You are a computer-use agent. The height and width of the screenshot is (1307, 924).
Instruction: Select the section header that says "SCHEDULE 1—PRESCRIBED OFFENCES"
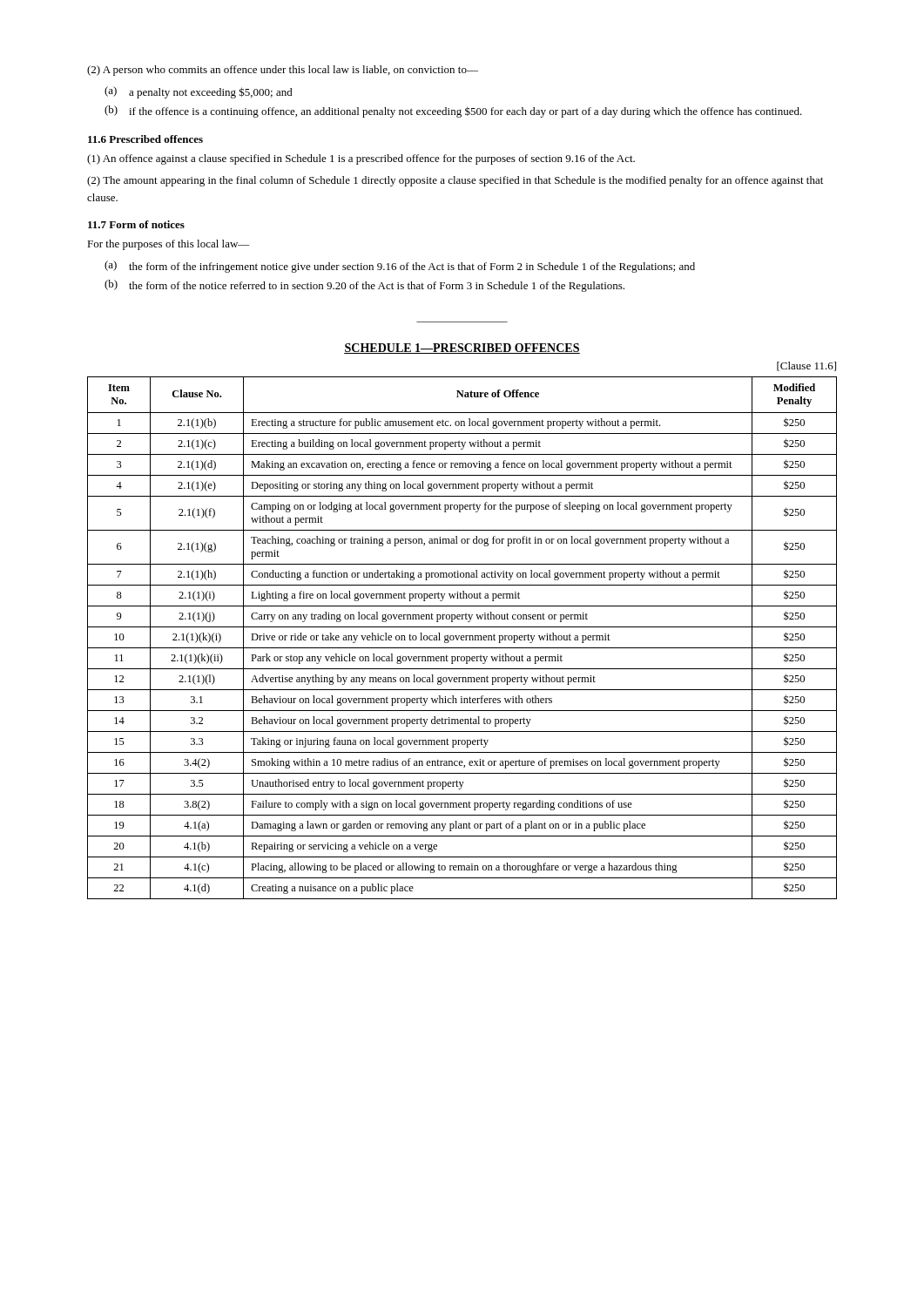coord(462,348)
